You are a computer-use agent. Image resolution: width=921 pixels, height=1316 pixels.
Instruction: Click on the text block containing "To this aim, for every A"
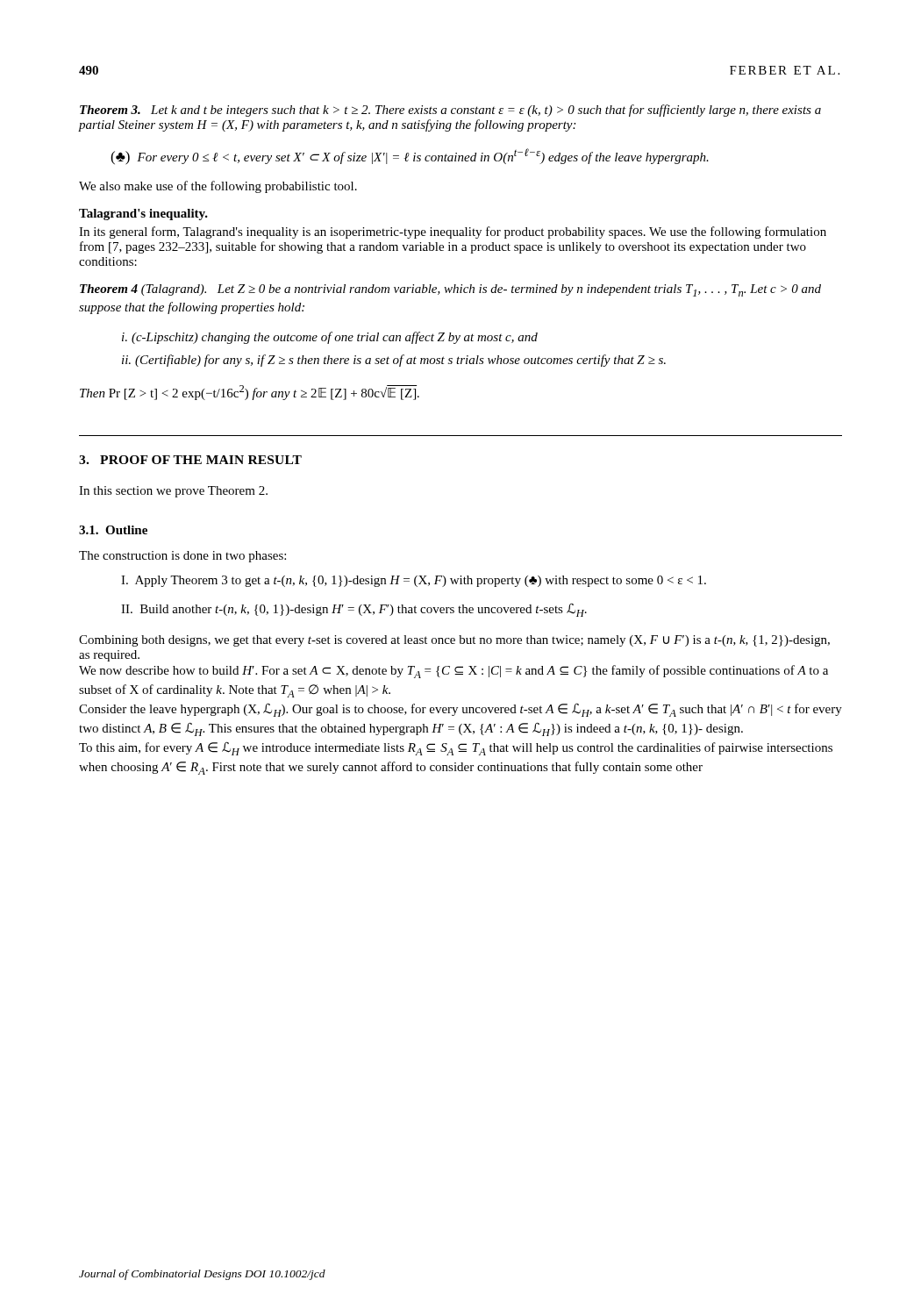[456, 759]
